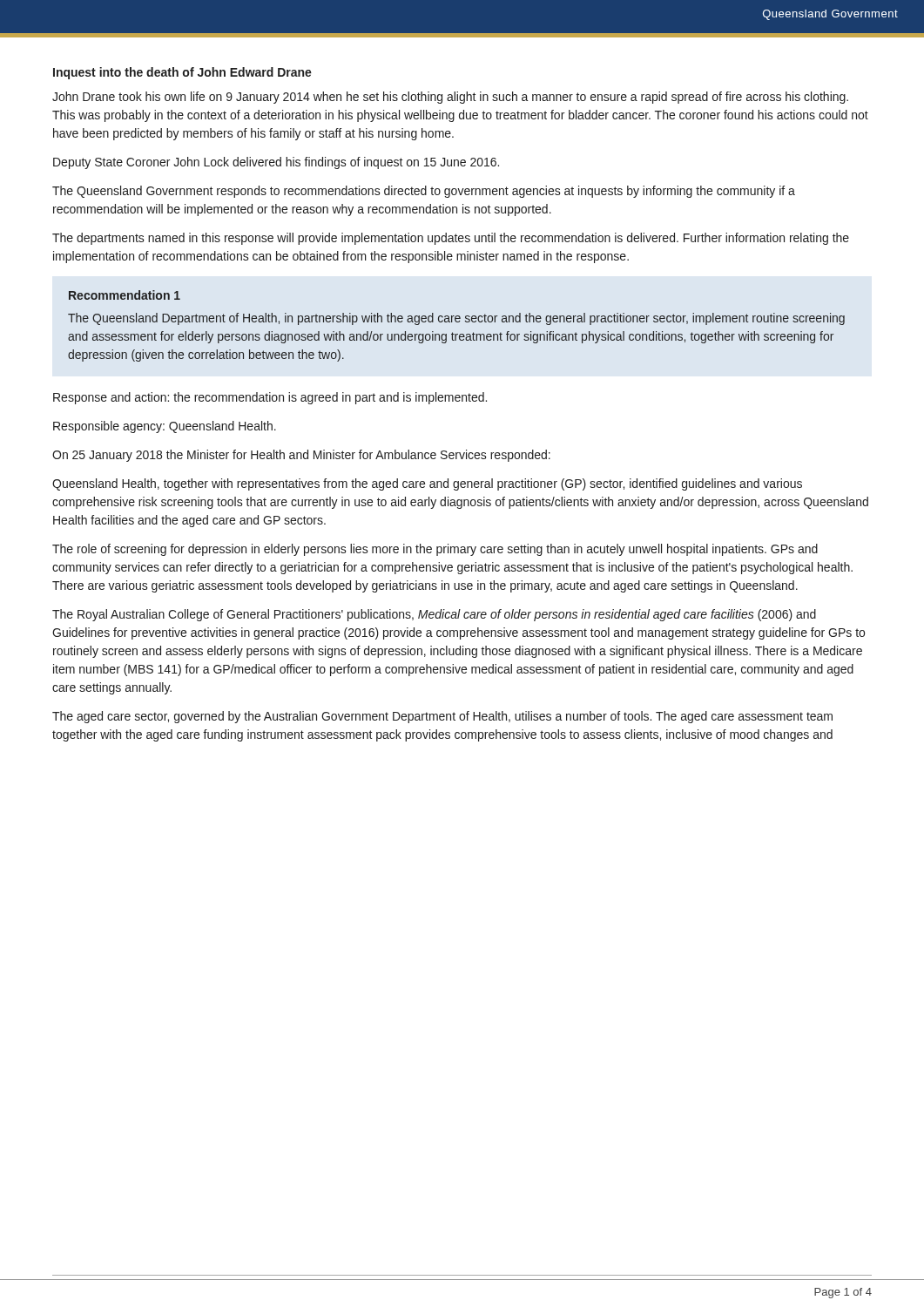Select the text starting "The Royal Australian"
The height and width of the screenshot is (1307, 924).
(x=459, y=651)
